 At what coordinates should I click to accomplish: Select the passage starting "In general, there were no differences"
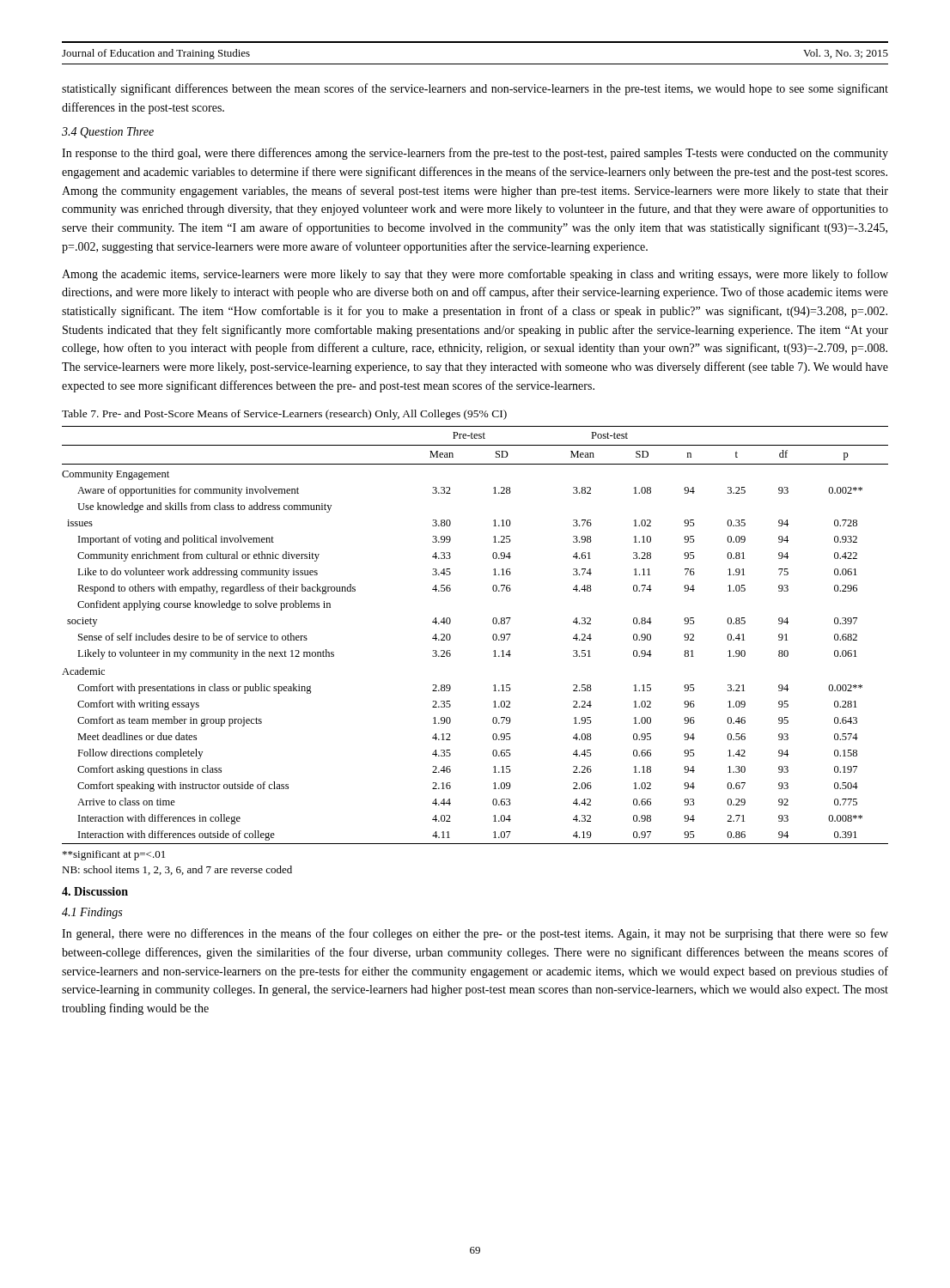pos(475,972)
